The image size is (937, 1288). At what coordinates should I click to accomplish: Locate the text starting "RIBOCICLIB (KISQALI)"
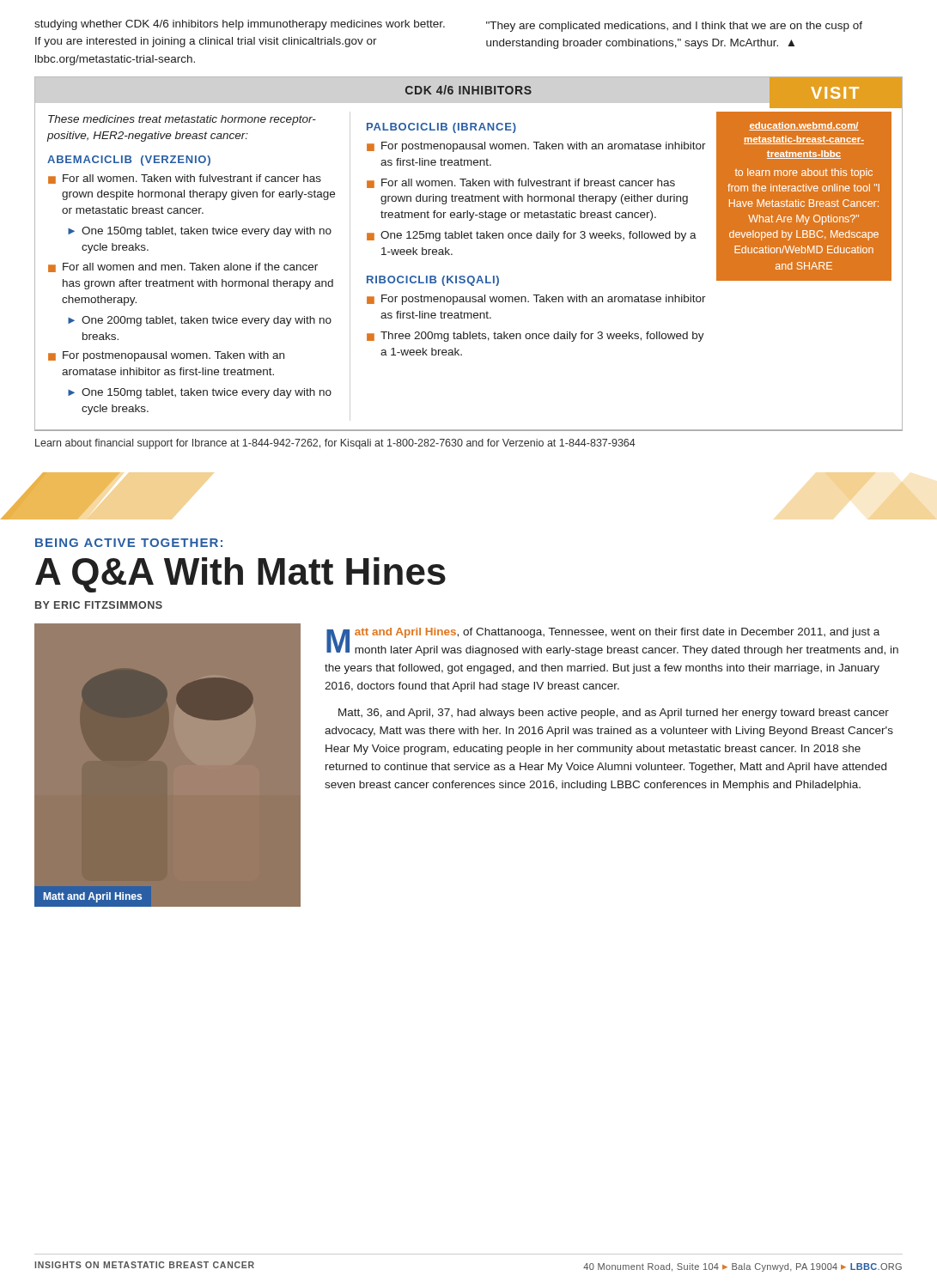[433, 279]
